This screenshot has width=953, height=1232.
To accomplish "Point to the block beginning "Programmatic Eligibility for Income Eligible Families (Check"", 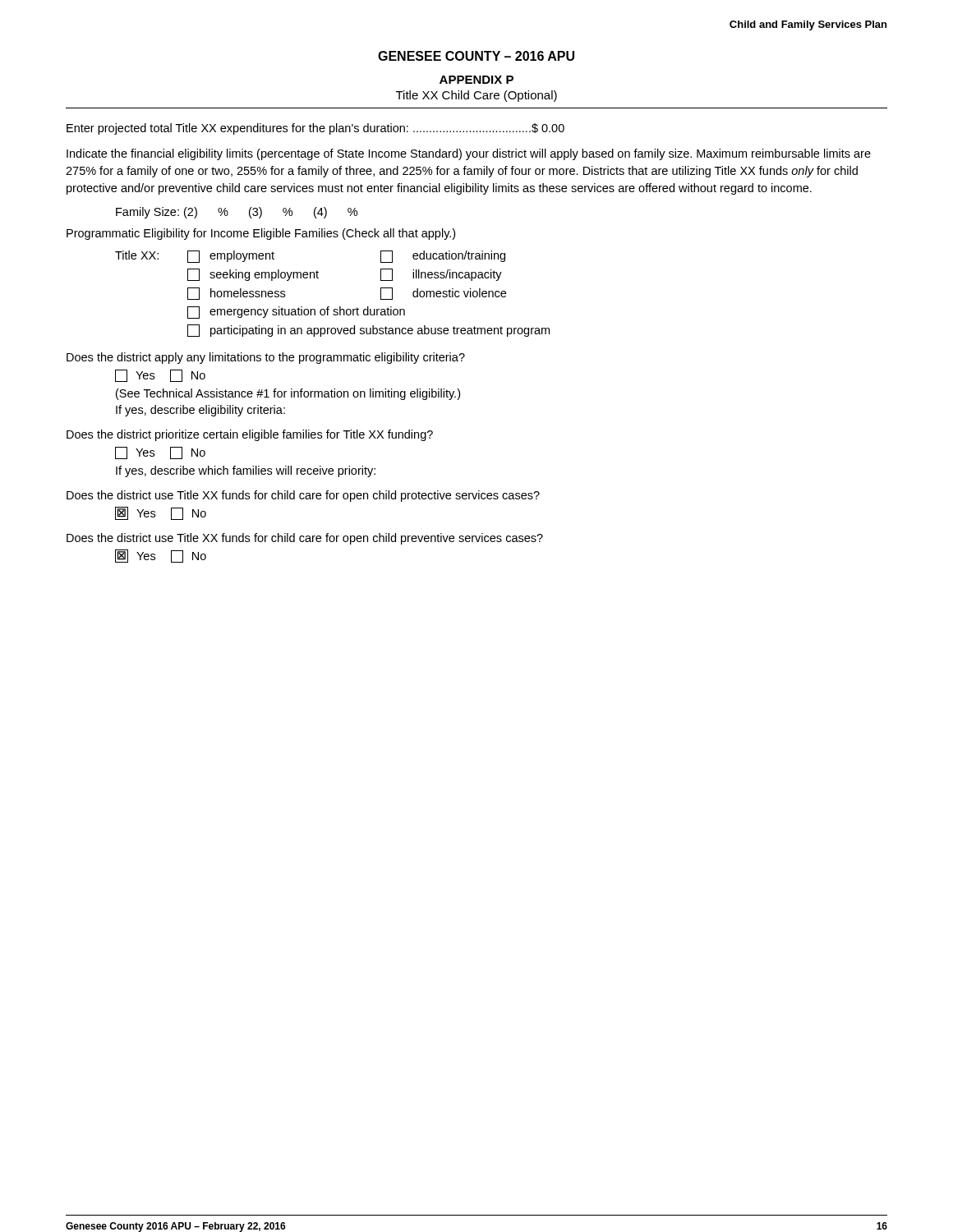I will [261, 233].
